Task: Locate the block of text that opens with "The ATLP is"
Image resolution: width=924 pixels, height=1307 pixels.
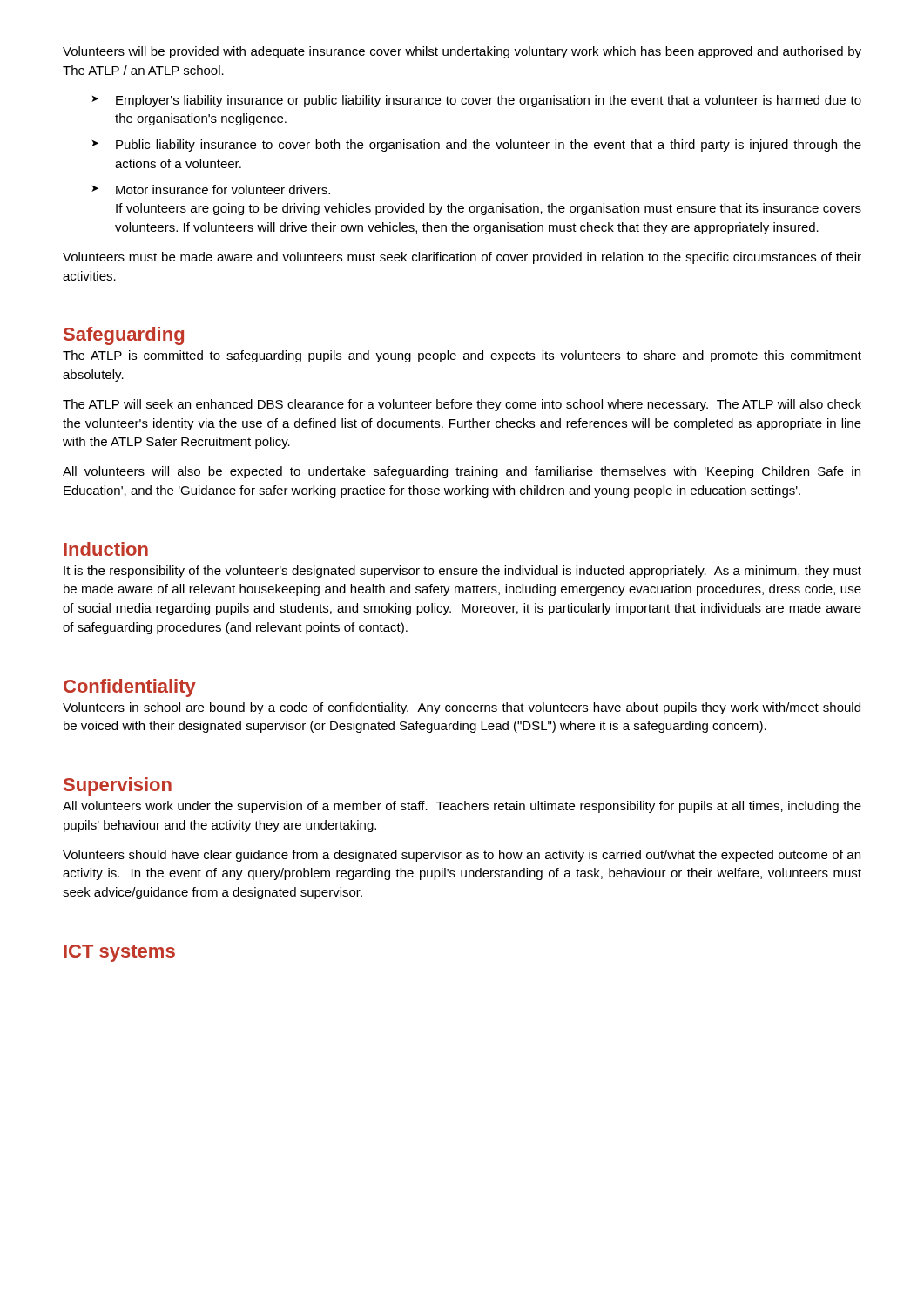Action: 462,365
